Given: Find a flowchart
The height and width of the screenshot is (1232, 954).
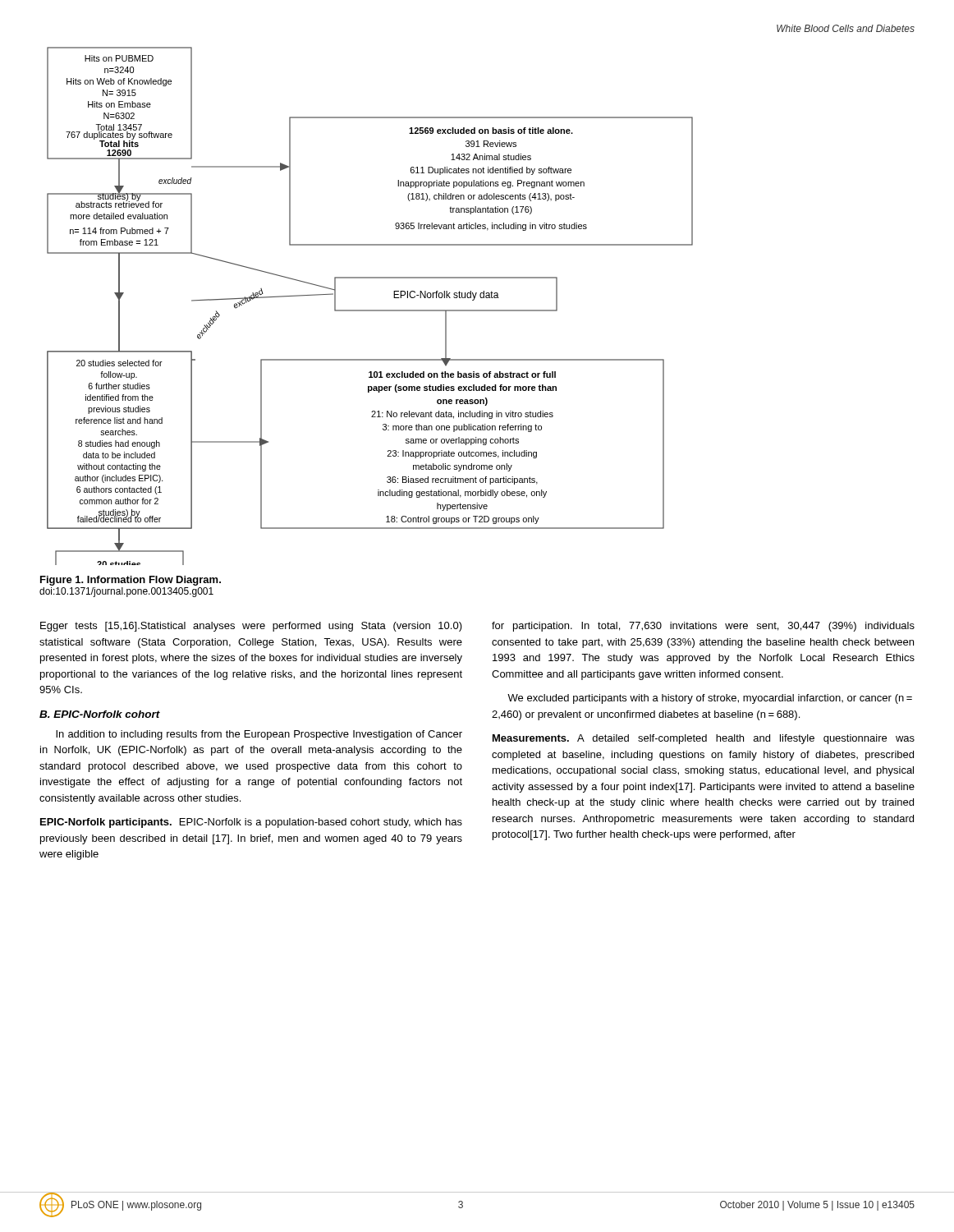Looking at the screenshot, I should [x=477, y=302].
